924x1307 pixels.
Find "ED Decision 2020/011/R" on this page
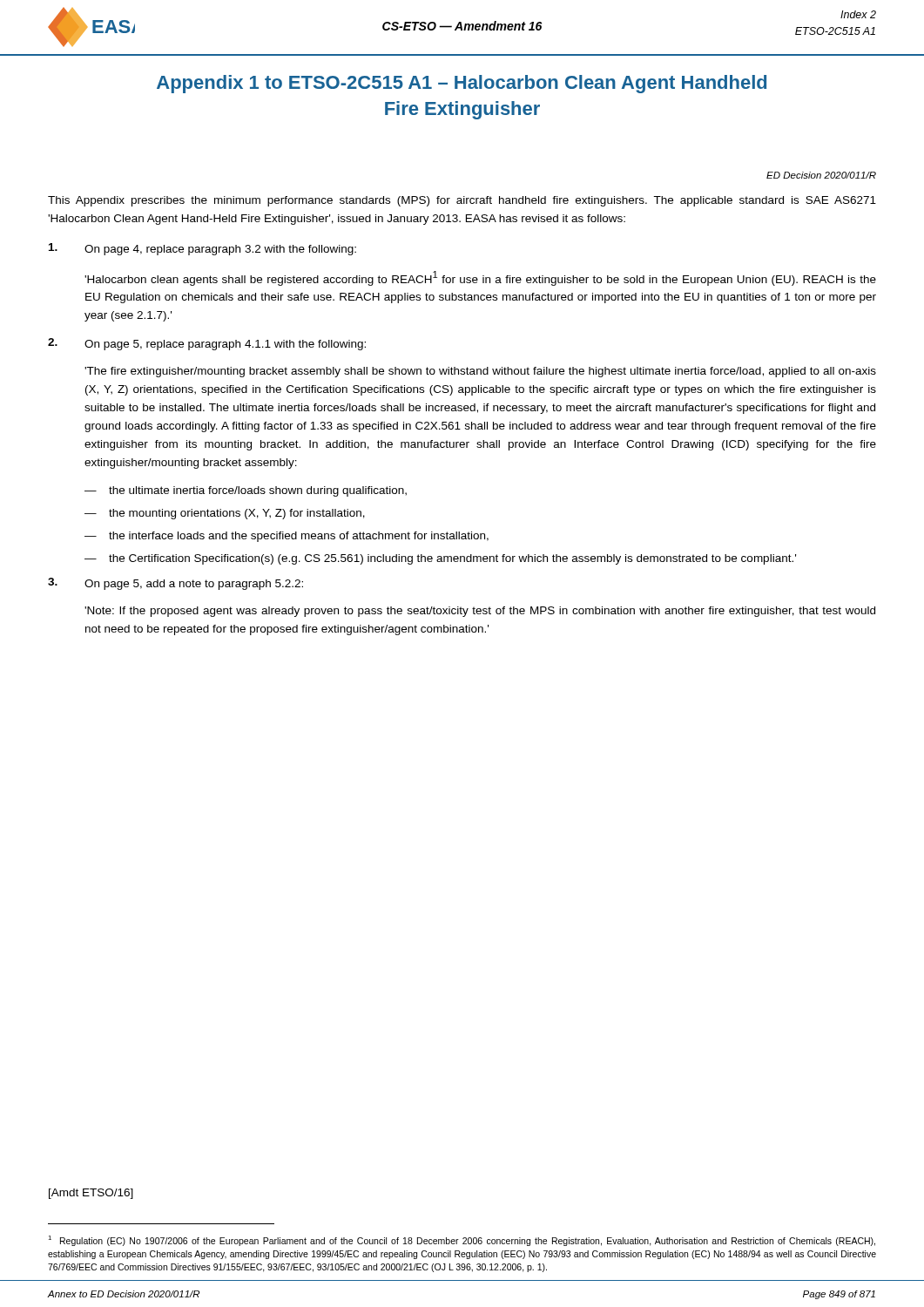[x=821, y=175]
